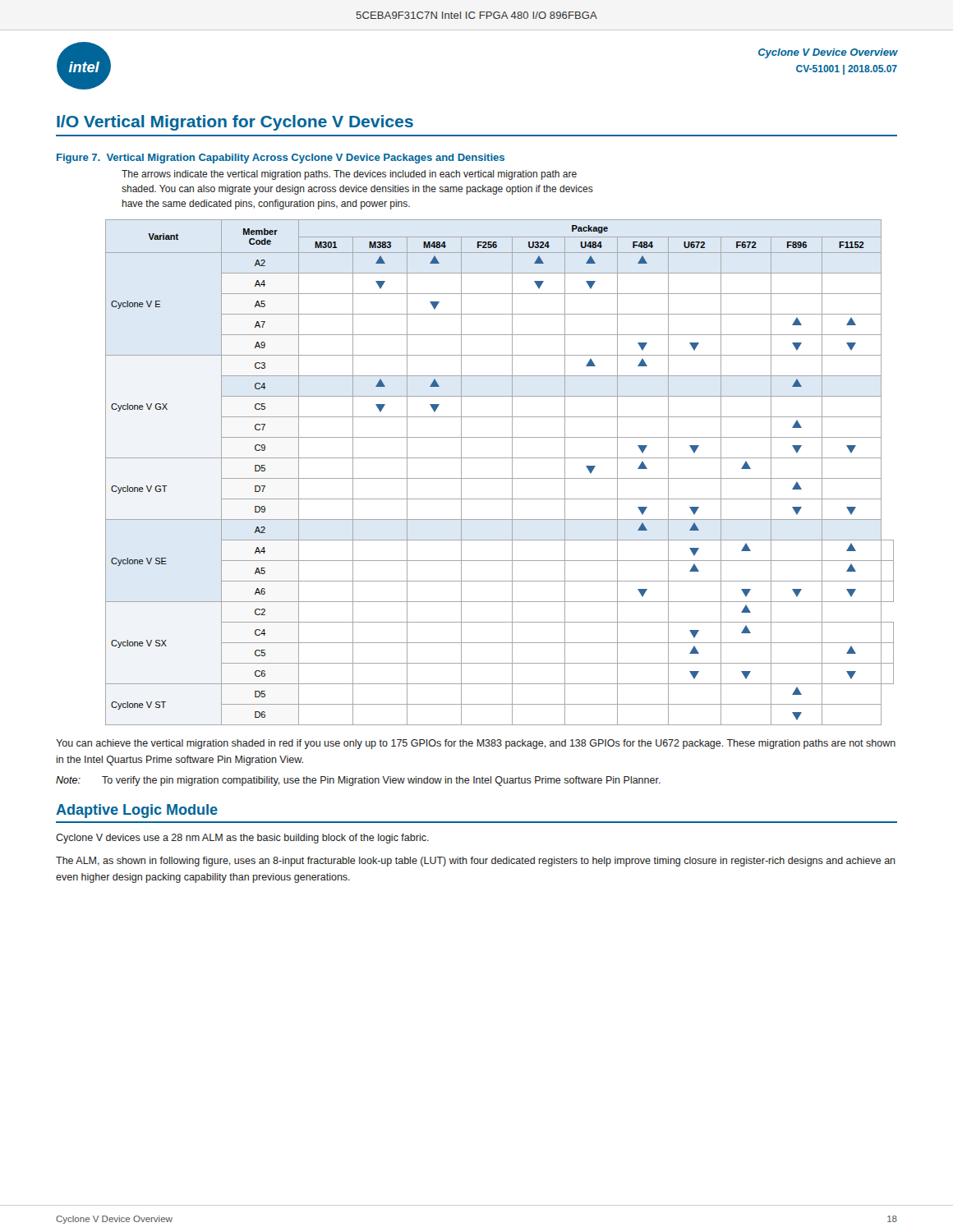Where is the passage that starts "The ALM, as"?
The height and width of the screenshot is (1232, 953).
(476, 869)
